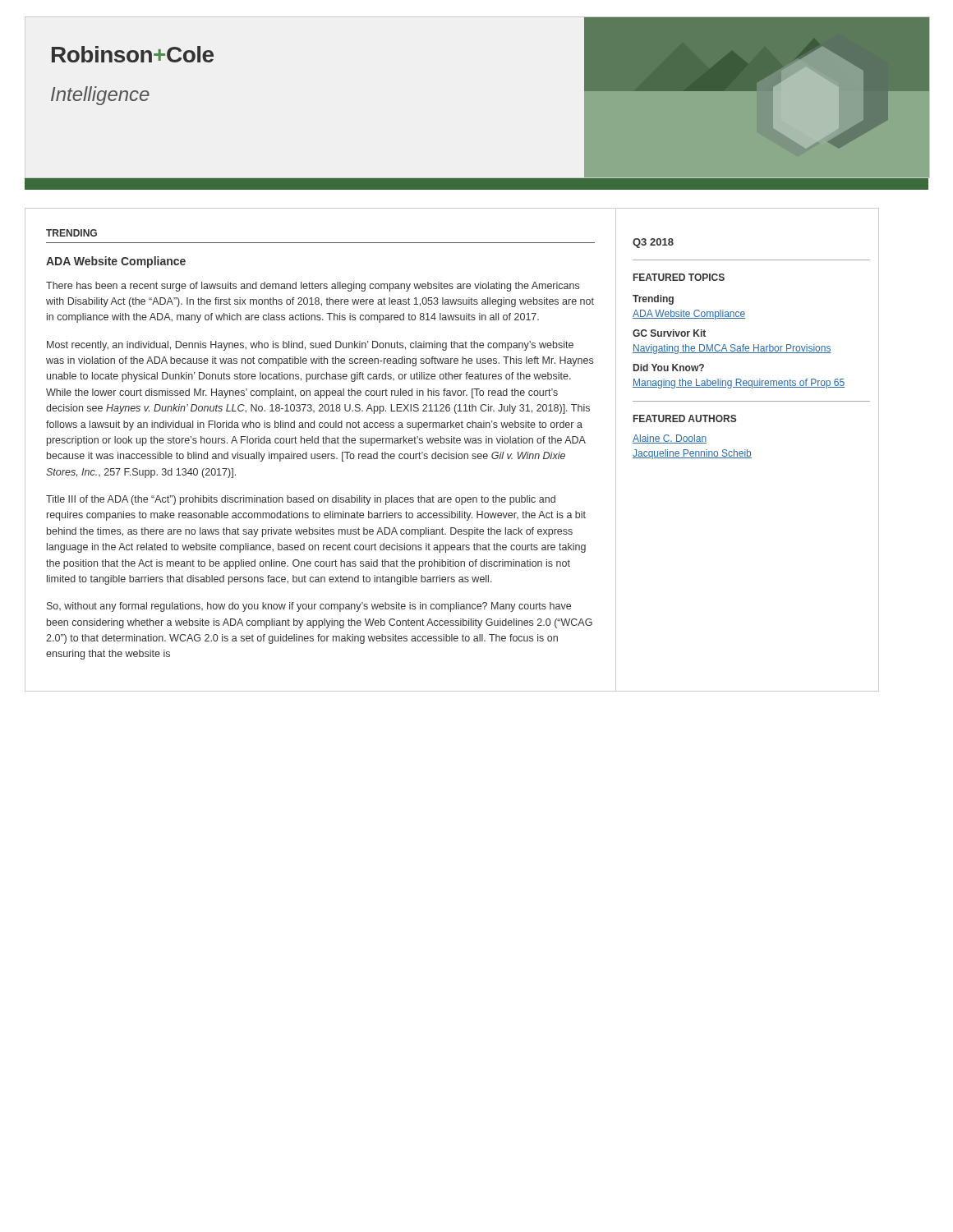Viewport: 953px width, 1232px height.
Task: Select the block starting "Navigating the DMCA Safe Harbor Provisions"
Action: click(751, 348)
